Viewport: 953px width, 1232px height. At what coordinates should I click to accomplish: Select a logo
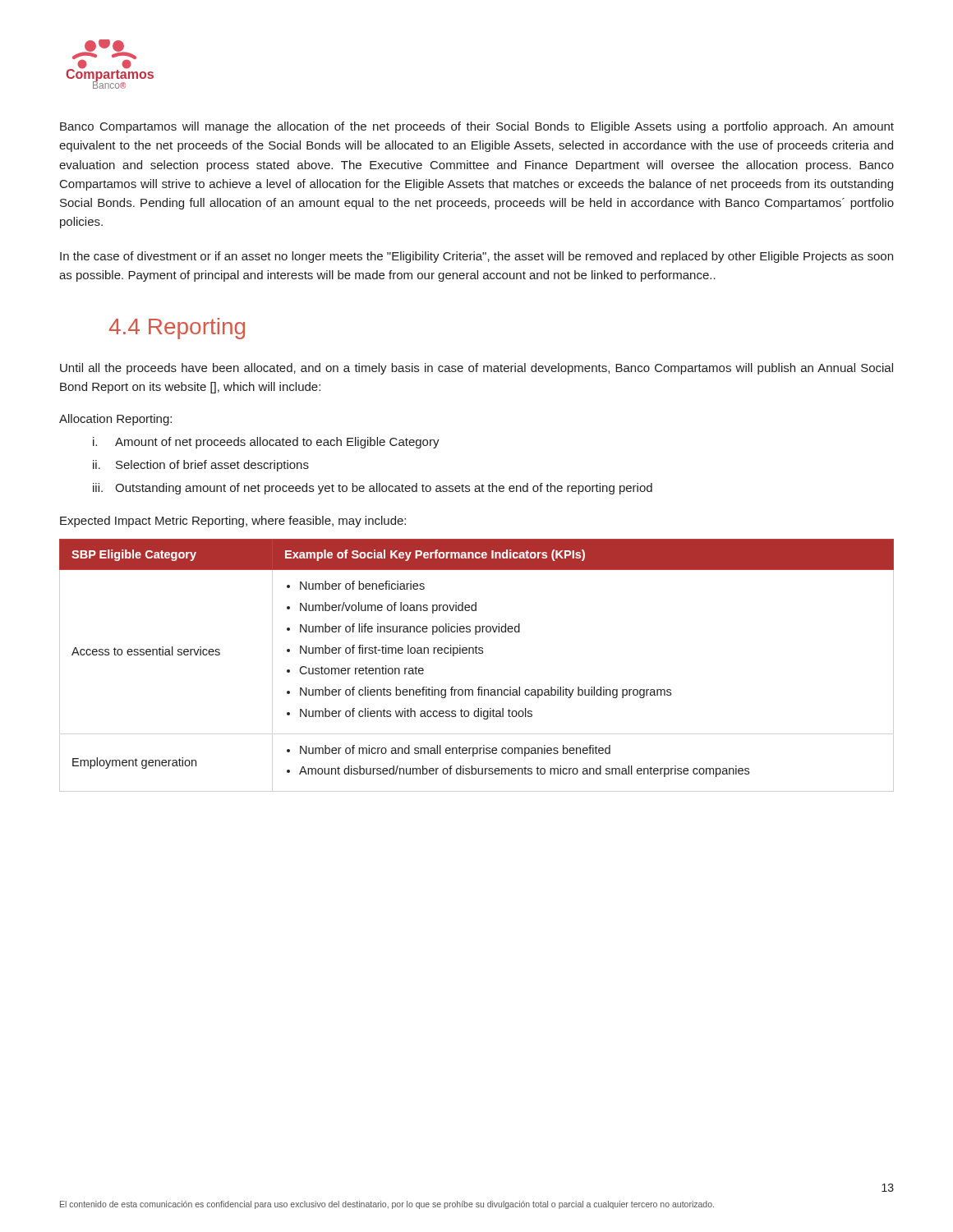tap(476, 65)
